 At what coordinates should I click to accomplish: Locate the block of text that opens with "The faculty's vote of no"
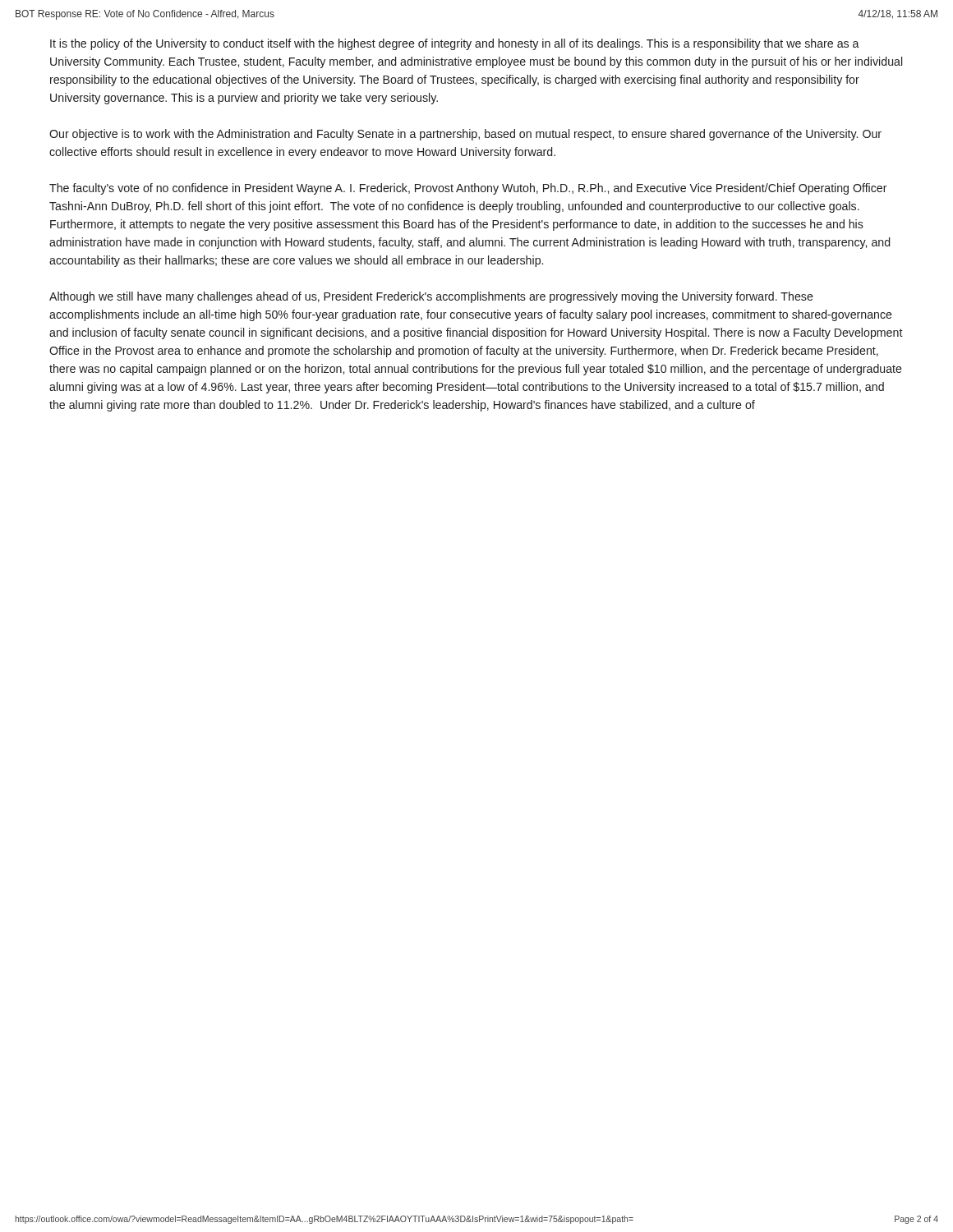(470, 224)
